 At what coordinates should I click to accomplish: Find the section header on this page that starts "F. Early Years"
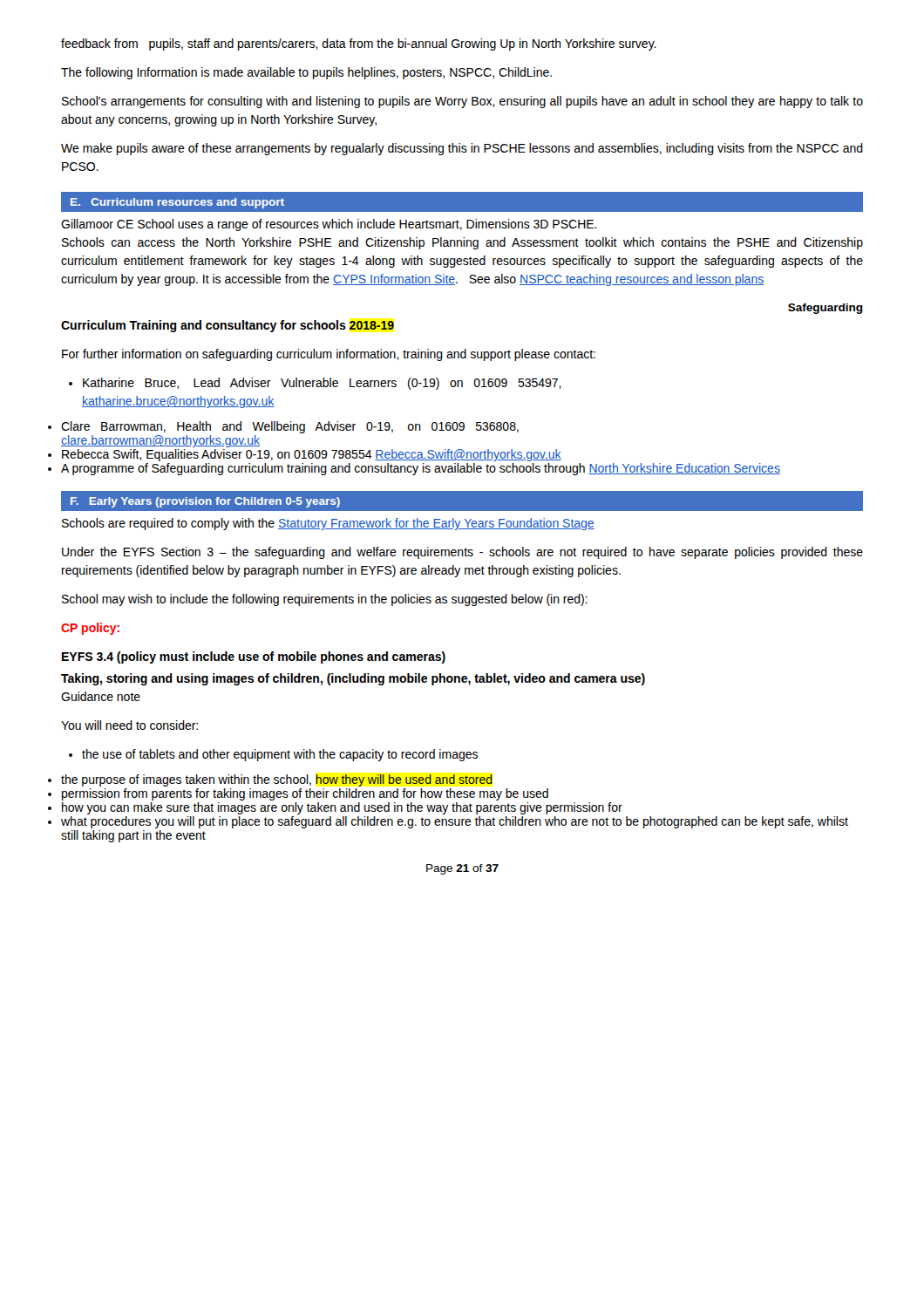462,501
